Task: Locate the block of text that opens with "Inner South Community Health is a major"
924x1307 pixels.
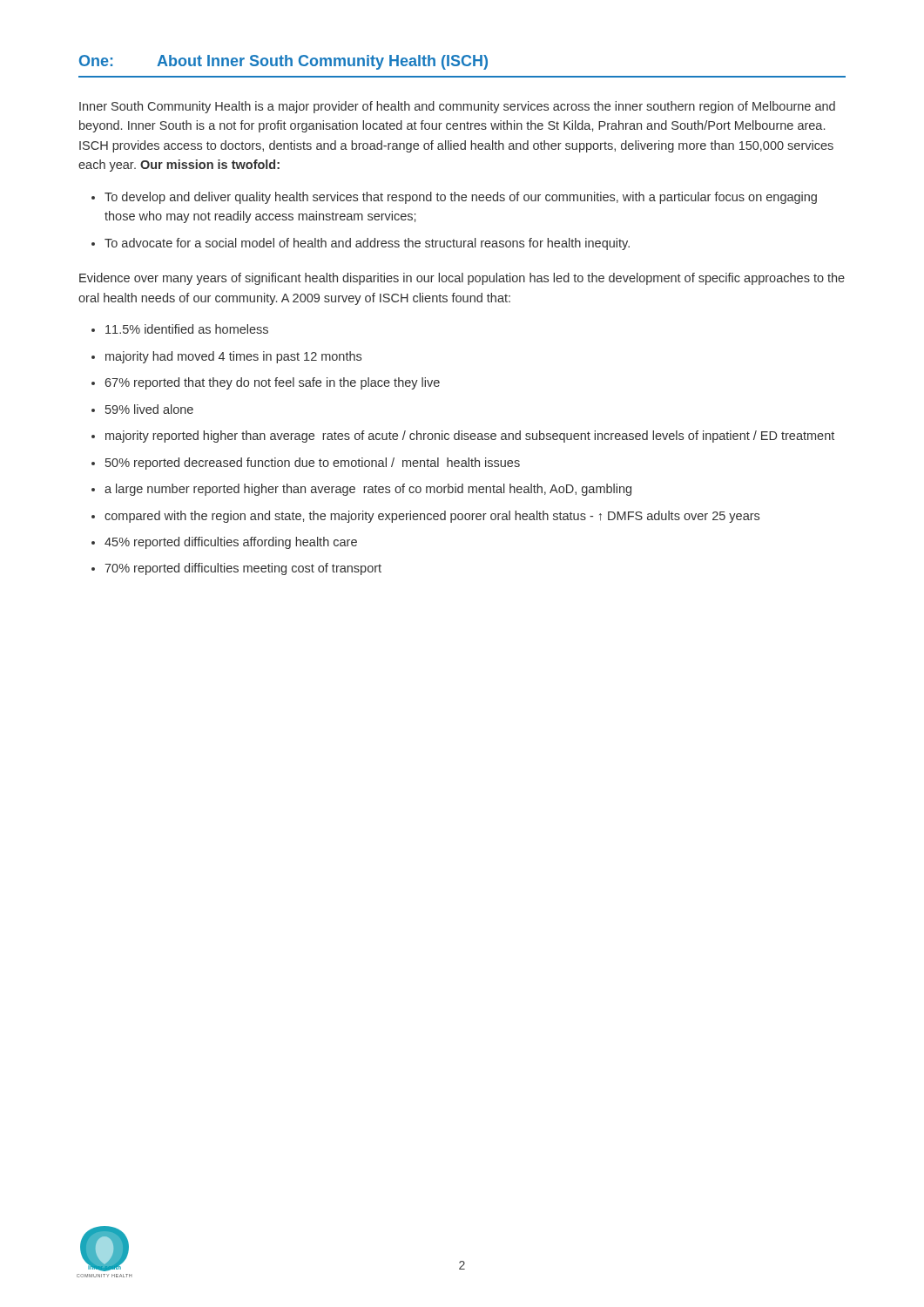Action: pyautogui.click(x=462, y=136)
